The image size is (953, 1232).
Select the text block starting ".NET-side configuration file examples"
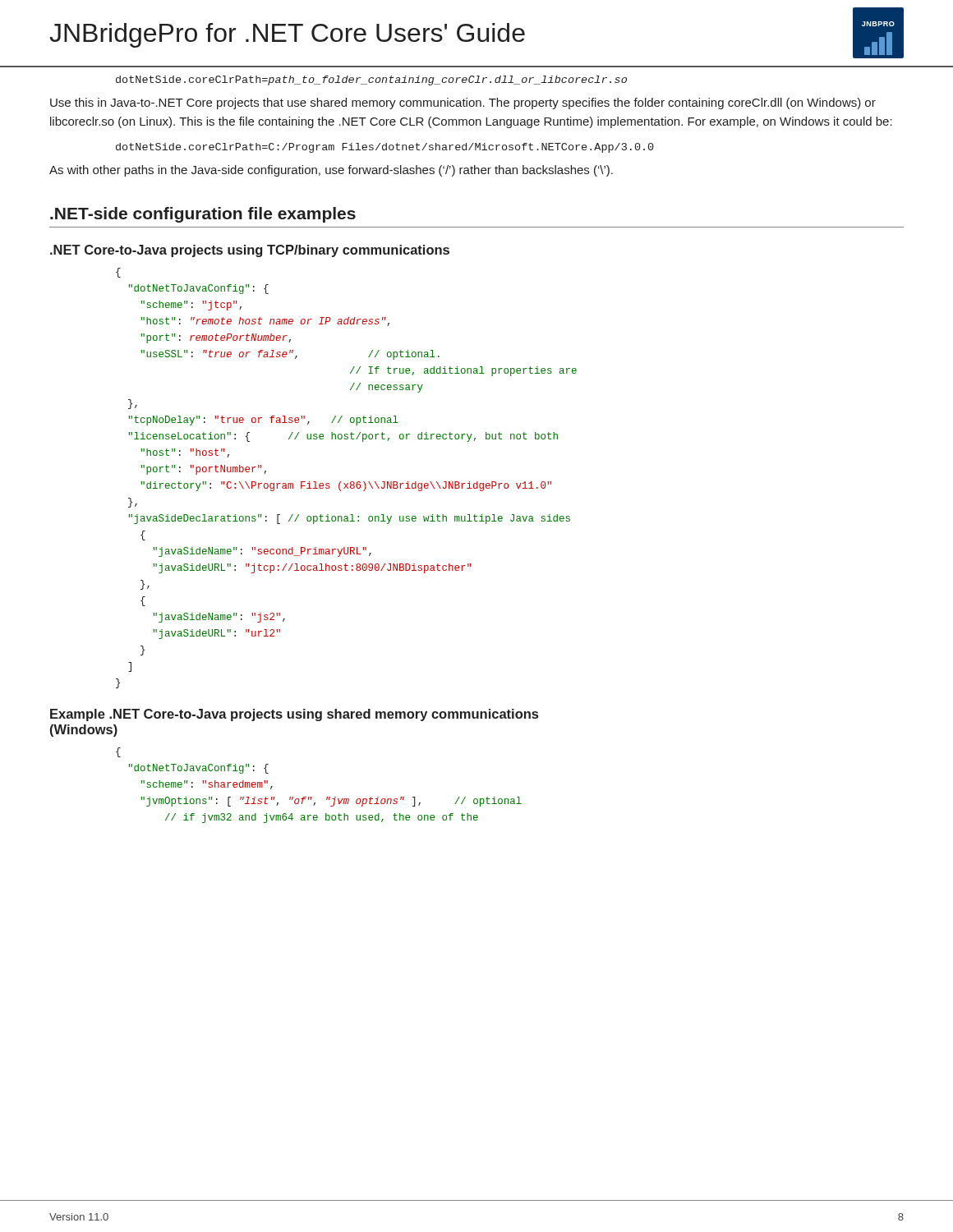tap(203, 213)
